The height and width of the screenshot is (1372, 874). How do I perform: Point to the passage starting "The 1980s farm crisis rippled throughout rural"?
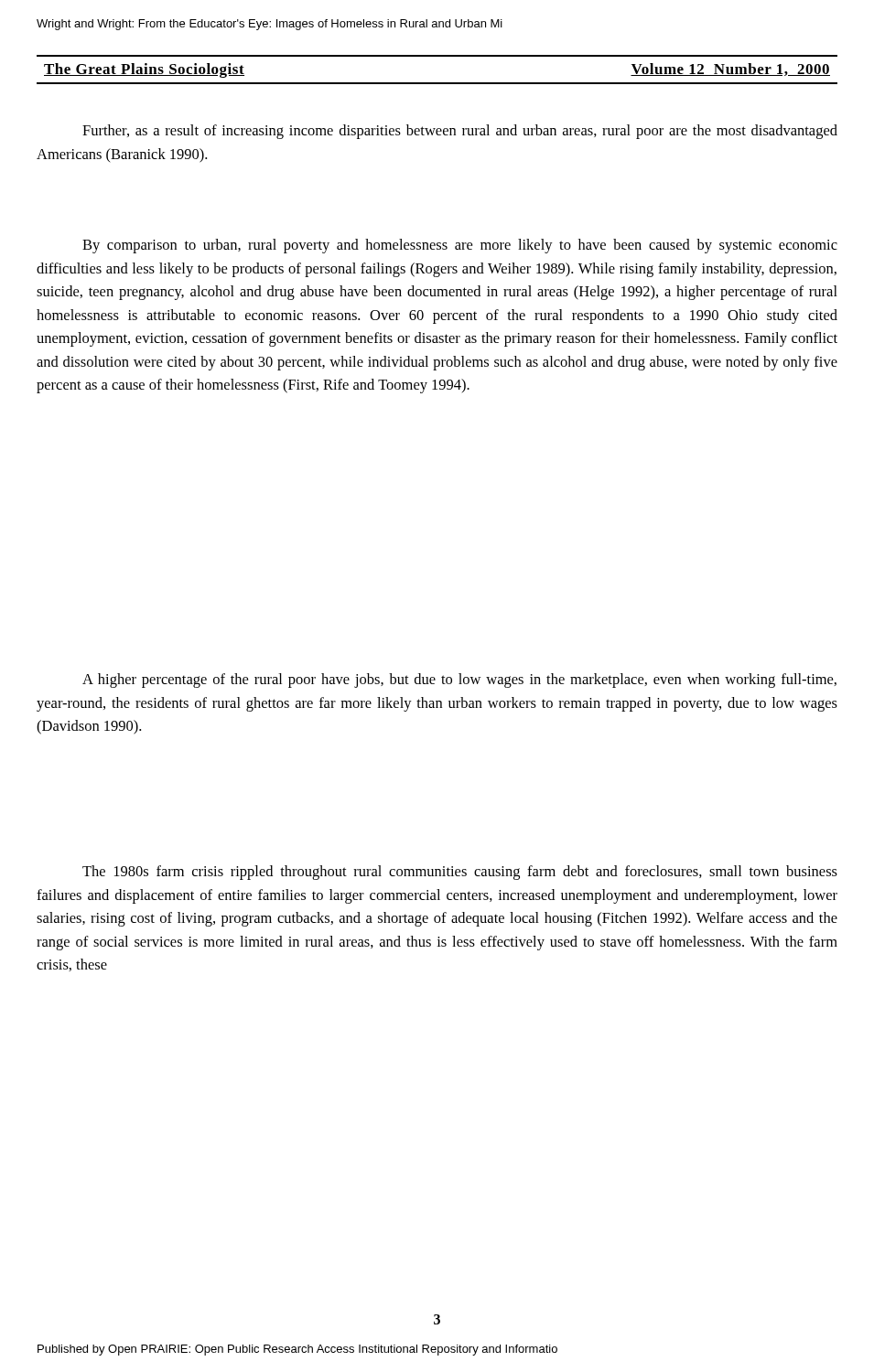(437, 918)
